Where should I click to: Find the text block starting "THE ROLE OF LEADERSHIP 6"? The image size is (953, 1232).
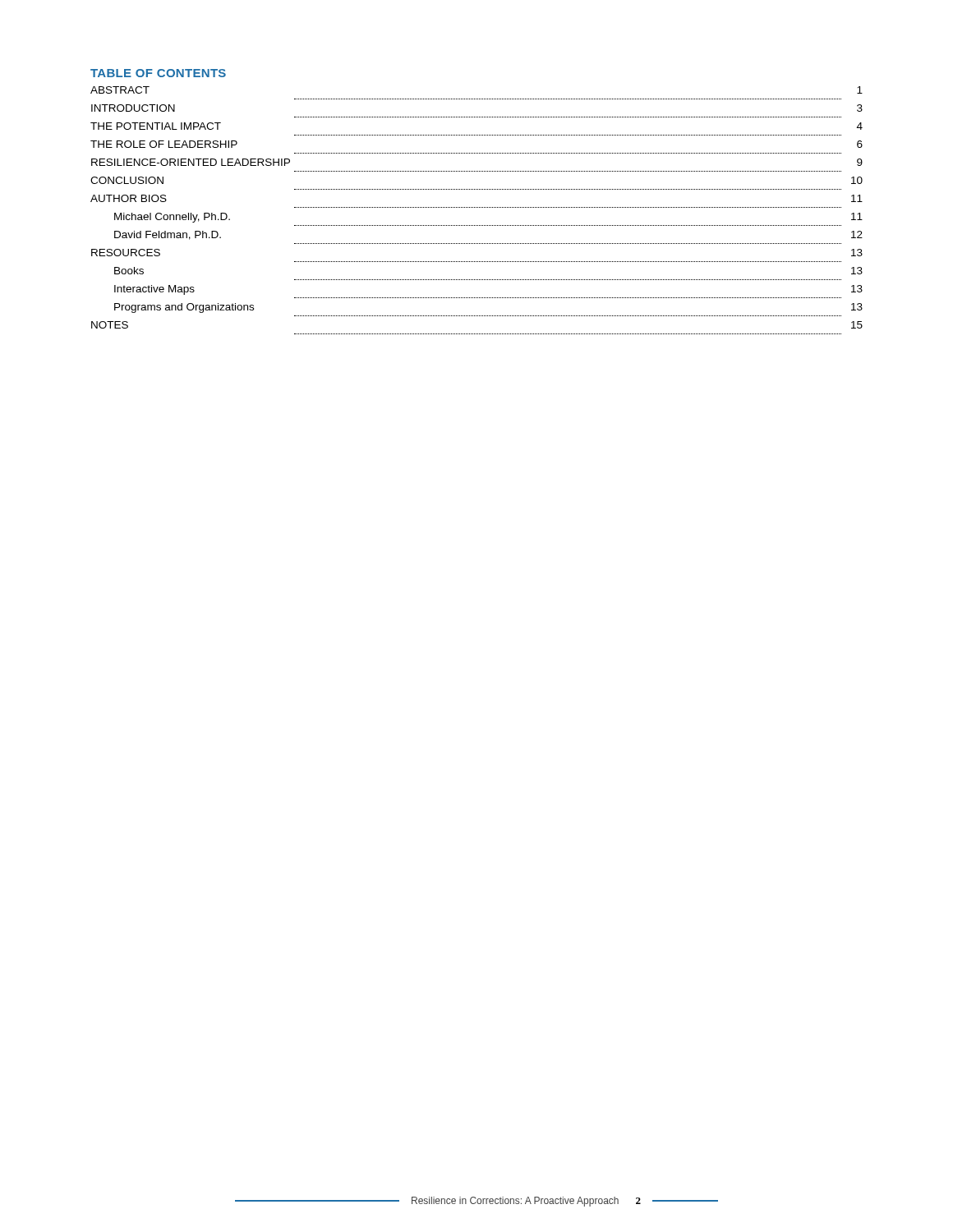click(476, 144)
